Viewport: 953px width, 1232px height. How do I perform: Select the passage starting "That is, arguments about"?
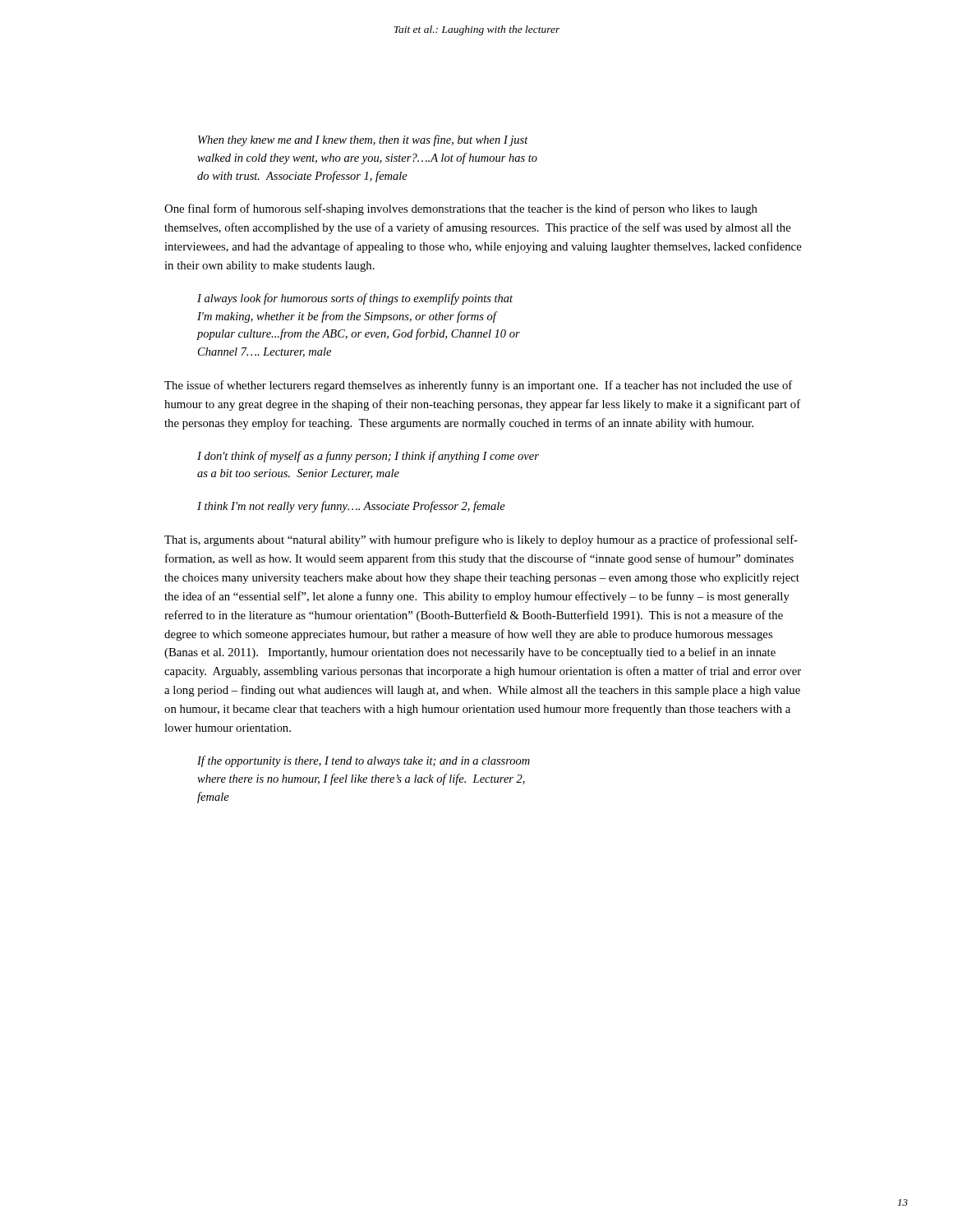coord(483,634)
